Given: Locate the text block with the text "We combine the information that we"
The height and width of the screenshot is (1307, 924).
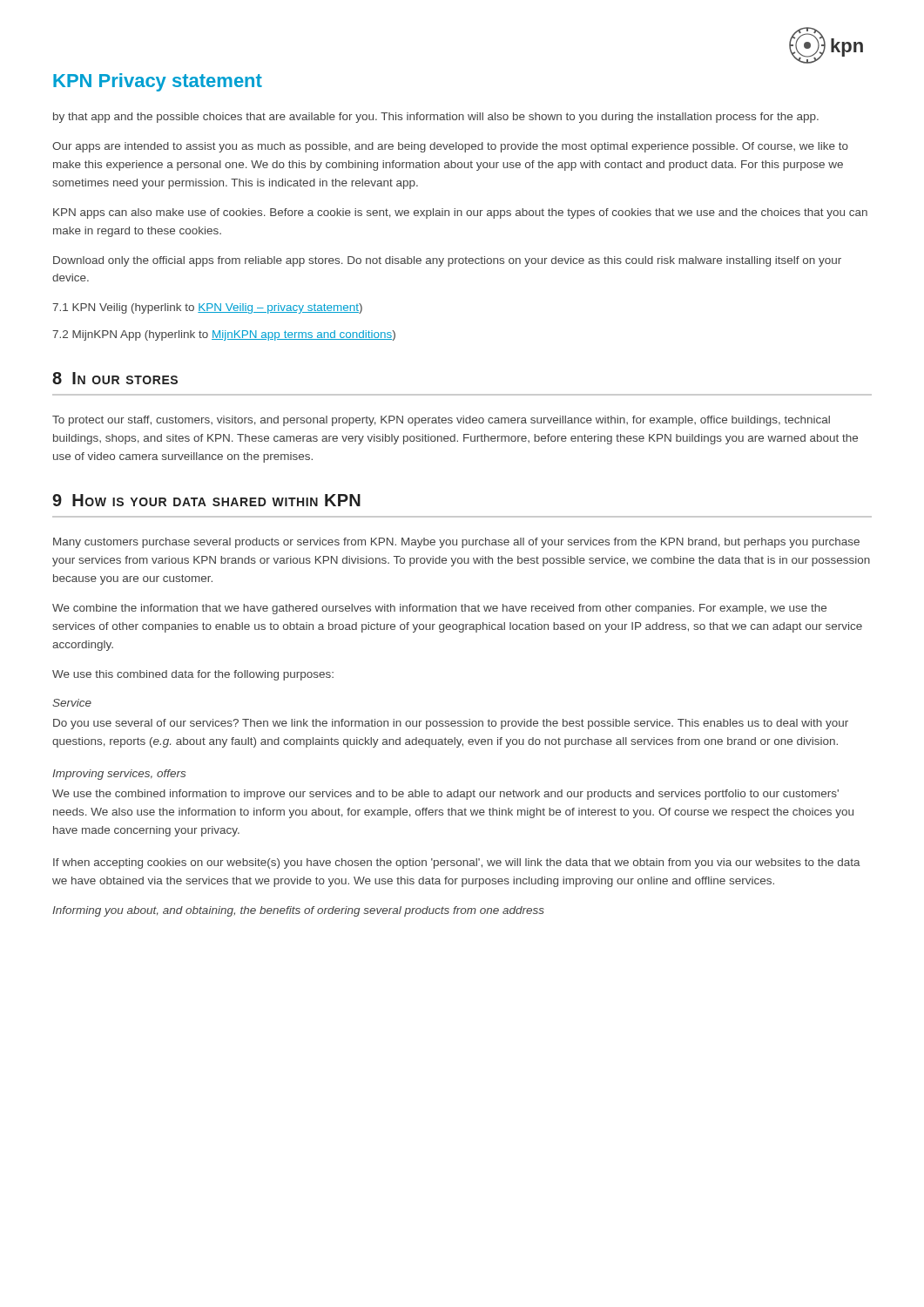Looking at the screenshot, I should pos(457,626).
